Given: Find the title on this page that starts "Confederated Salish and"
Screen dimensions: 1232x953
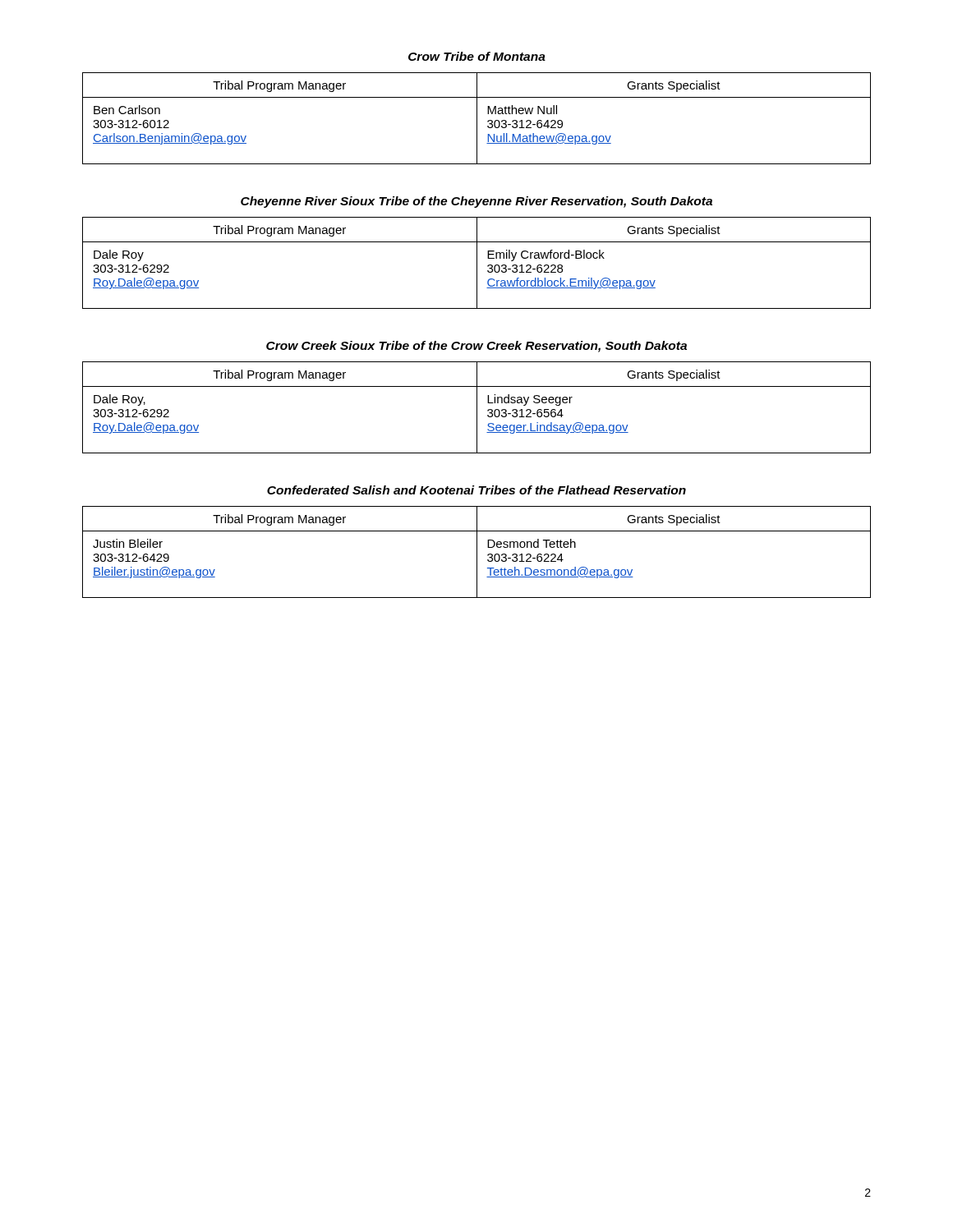Looking at the screenshot, I should pyautogui.click(x=476, y=490).
